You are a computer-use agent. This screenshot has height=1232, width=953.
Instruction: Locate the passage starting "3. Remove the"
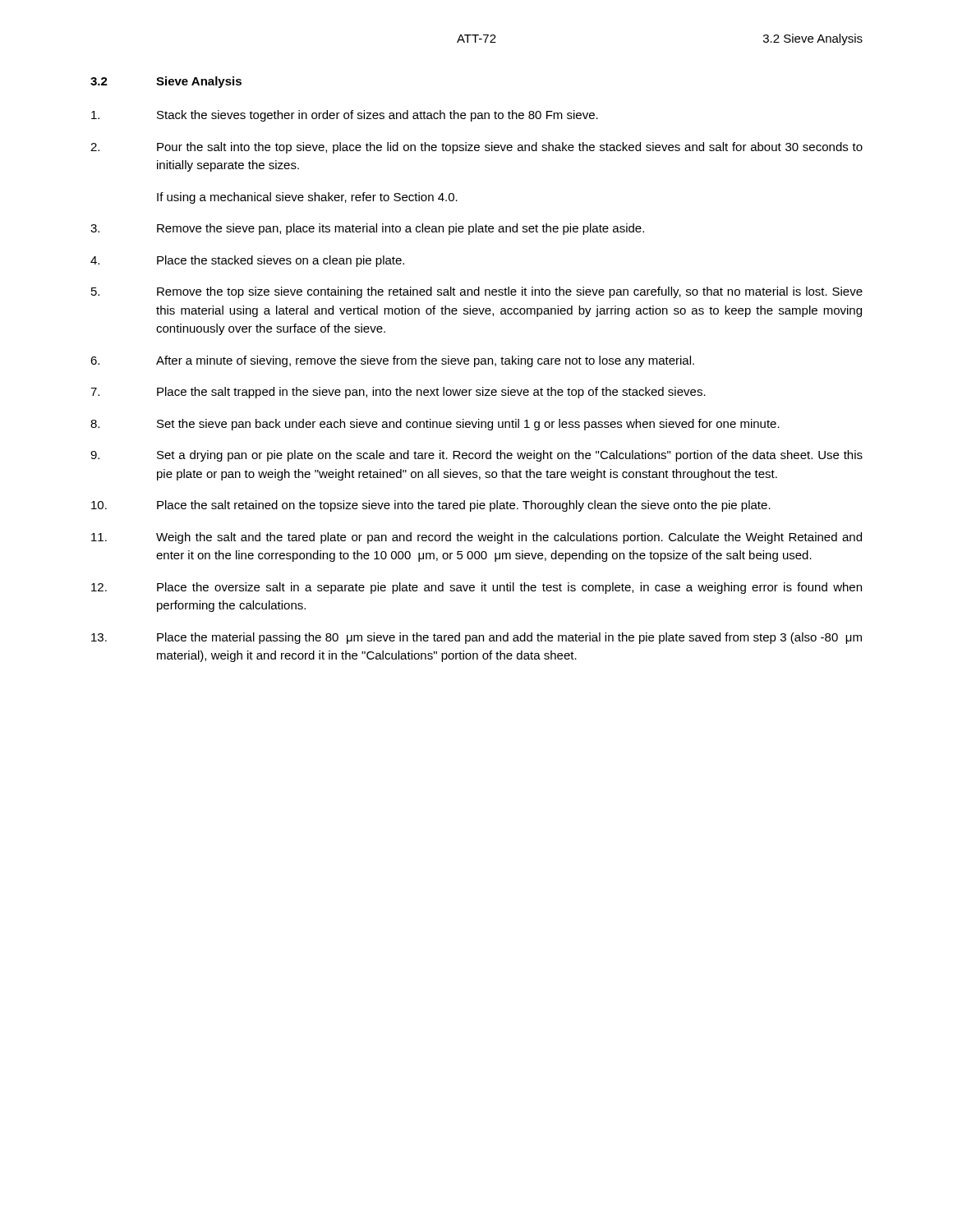click(x=476, y=229)
